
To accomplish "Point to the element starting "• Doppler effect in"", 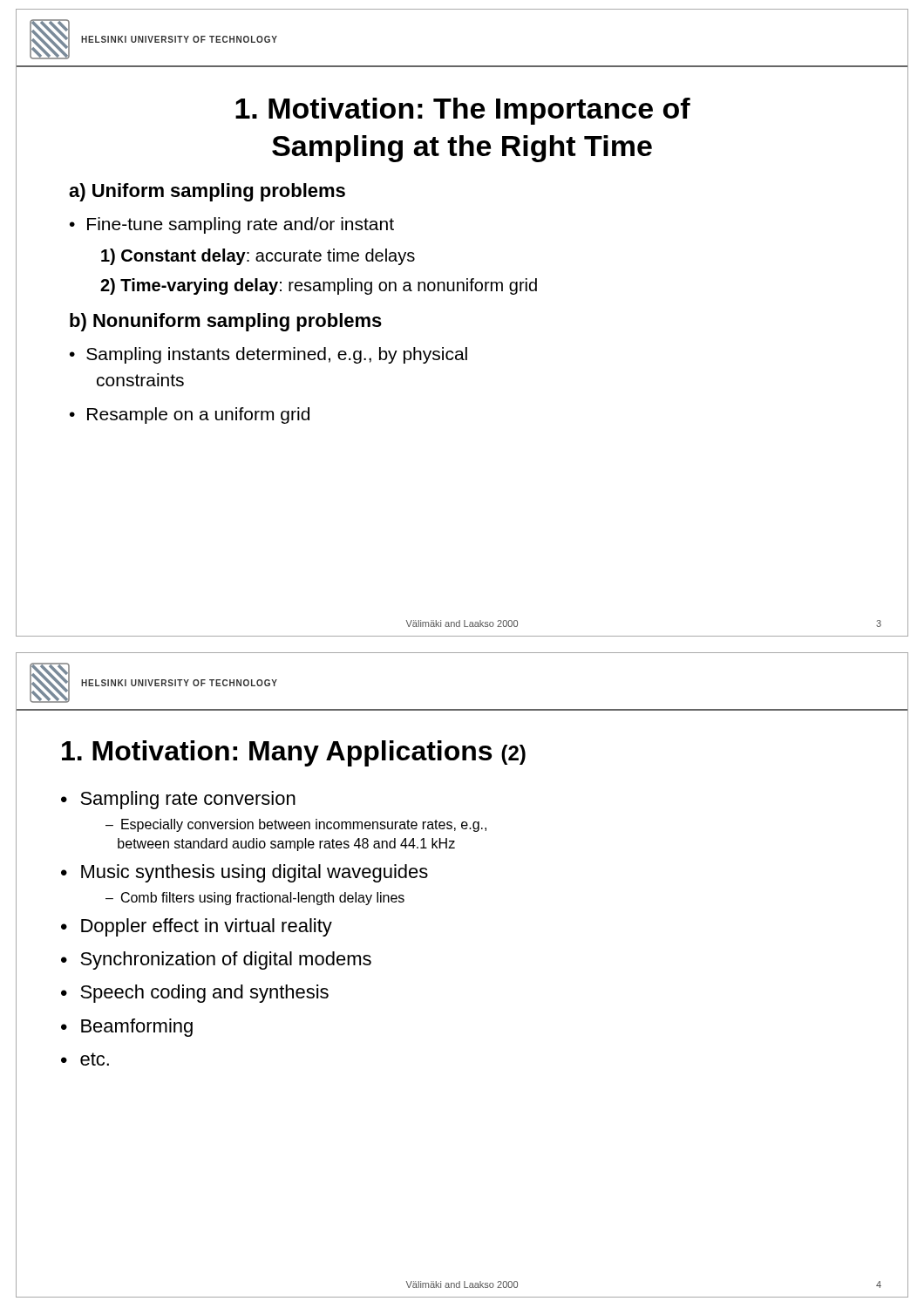I will point(196,927).
